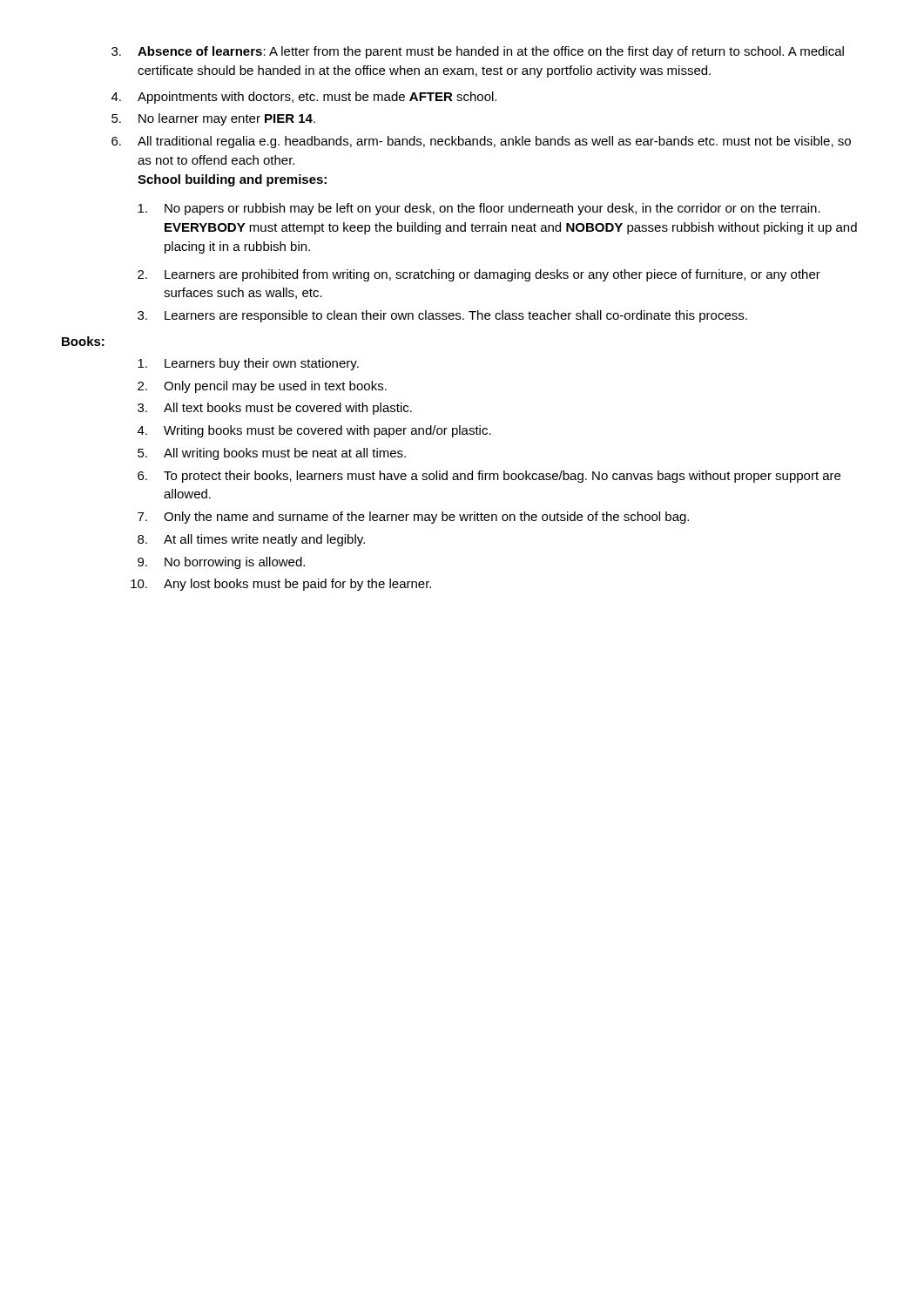Point to the element starting "2. Learners are prohibited from writing"
Viewport: 924px width, 1307px height.
(462, 283)
